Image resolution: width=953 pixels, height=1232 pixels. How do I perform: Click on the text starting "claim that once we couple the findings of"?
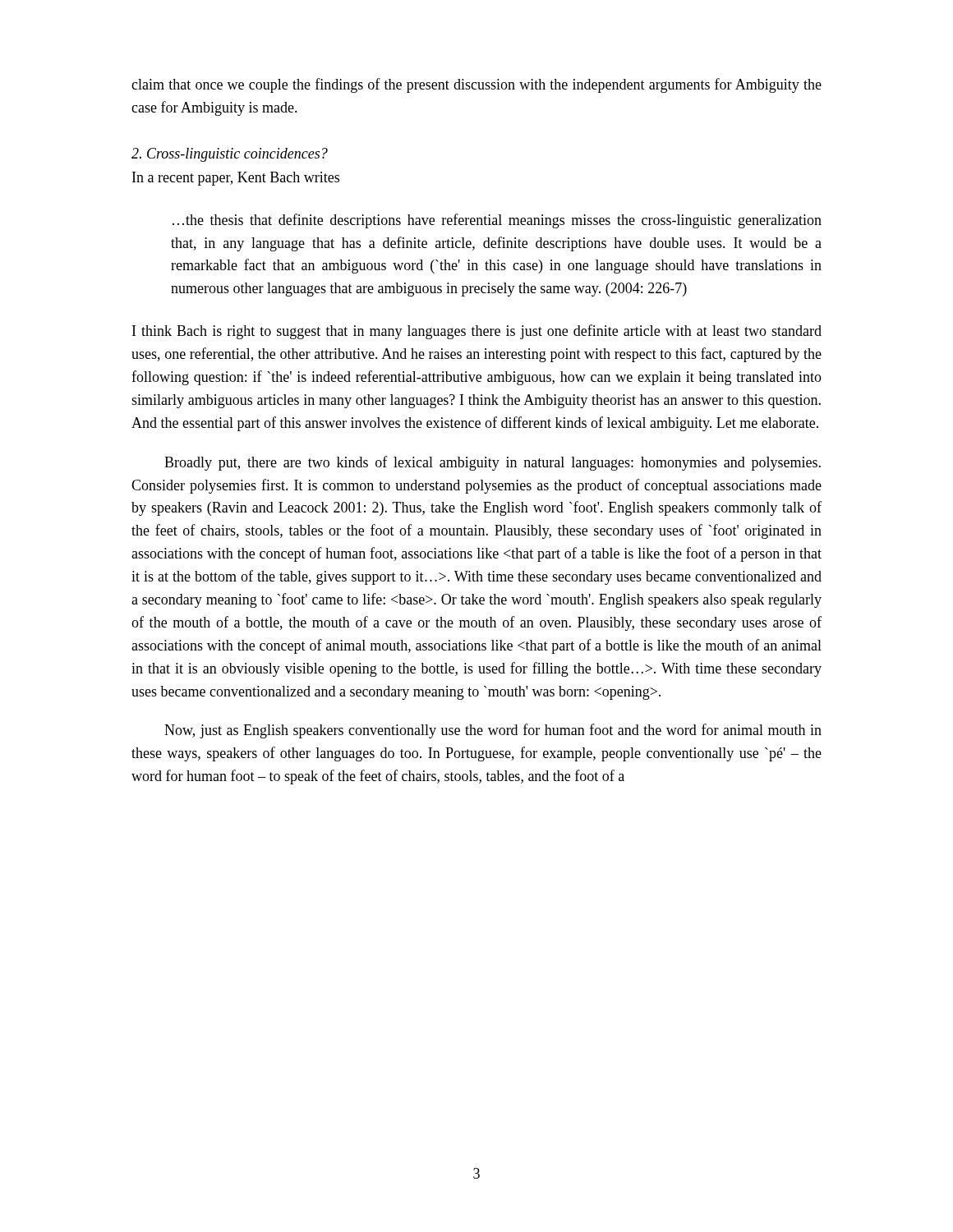pos(476,96)
